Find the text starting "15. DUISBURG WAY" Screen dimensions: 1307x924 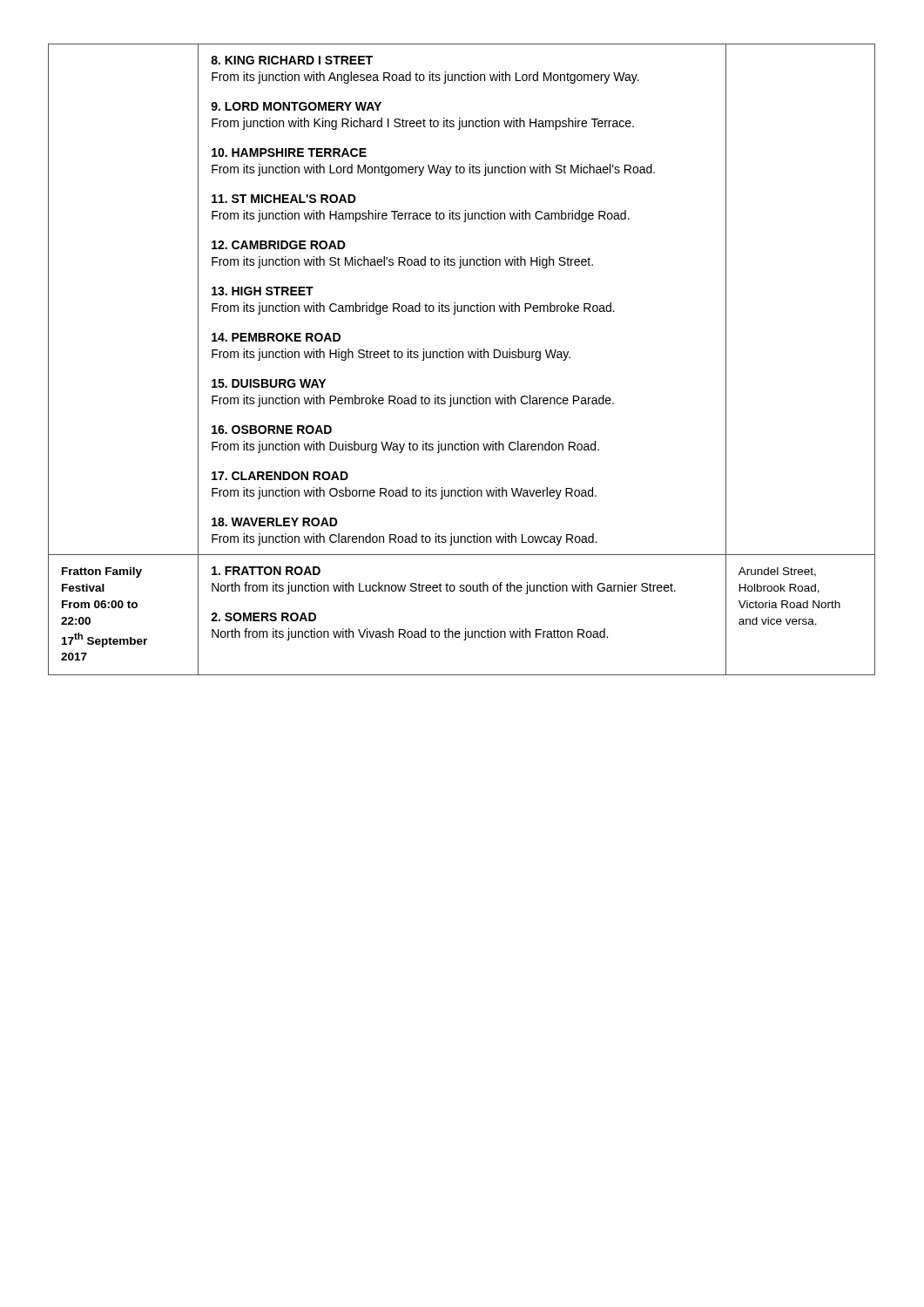pyautogui.click(x=462, y=392)
